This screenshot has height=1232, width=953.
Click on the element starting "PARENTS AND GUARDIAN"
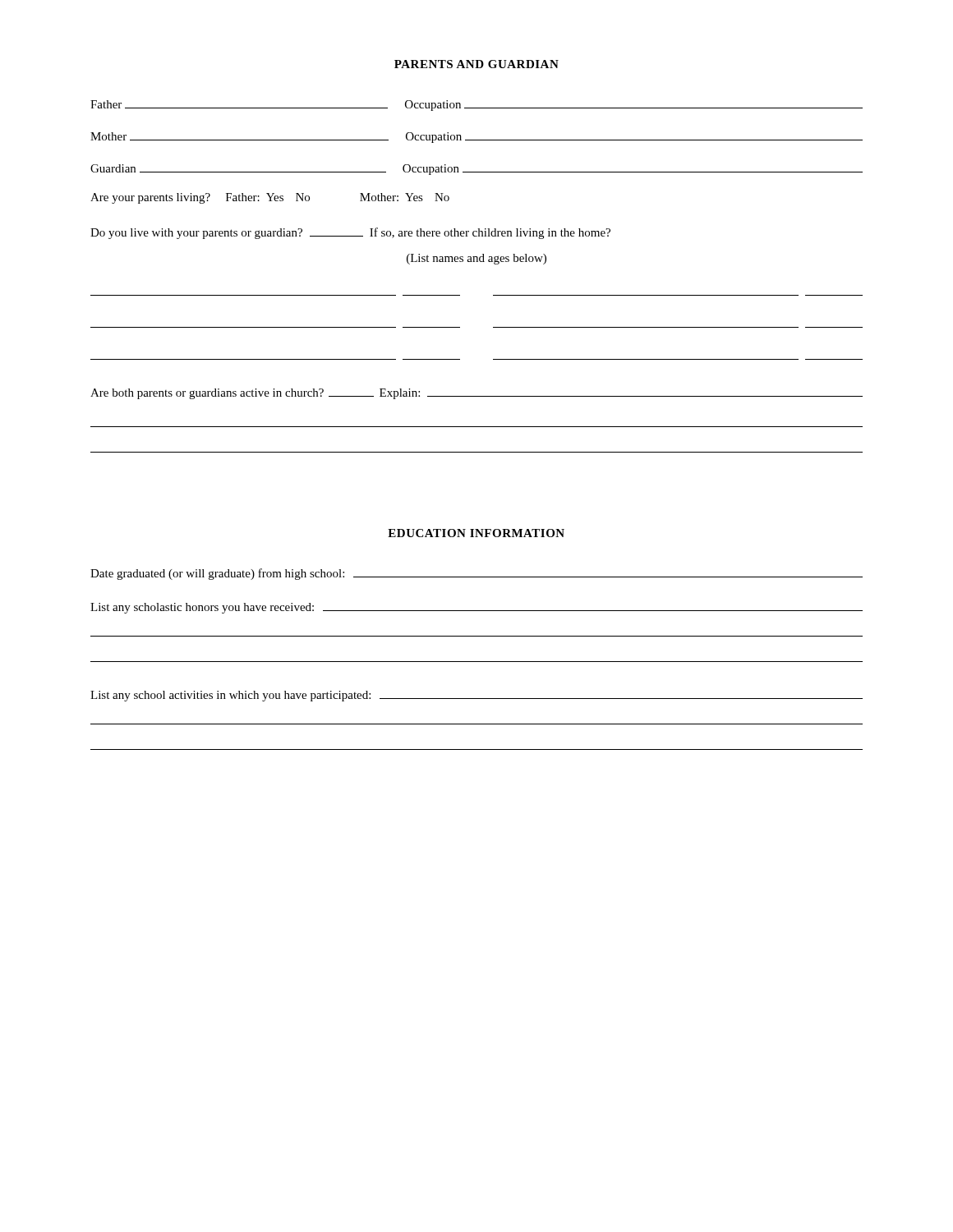tap(476, 64)
